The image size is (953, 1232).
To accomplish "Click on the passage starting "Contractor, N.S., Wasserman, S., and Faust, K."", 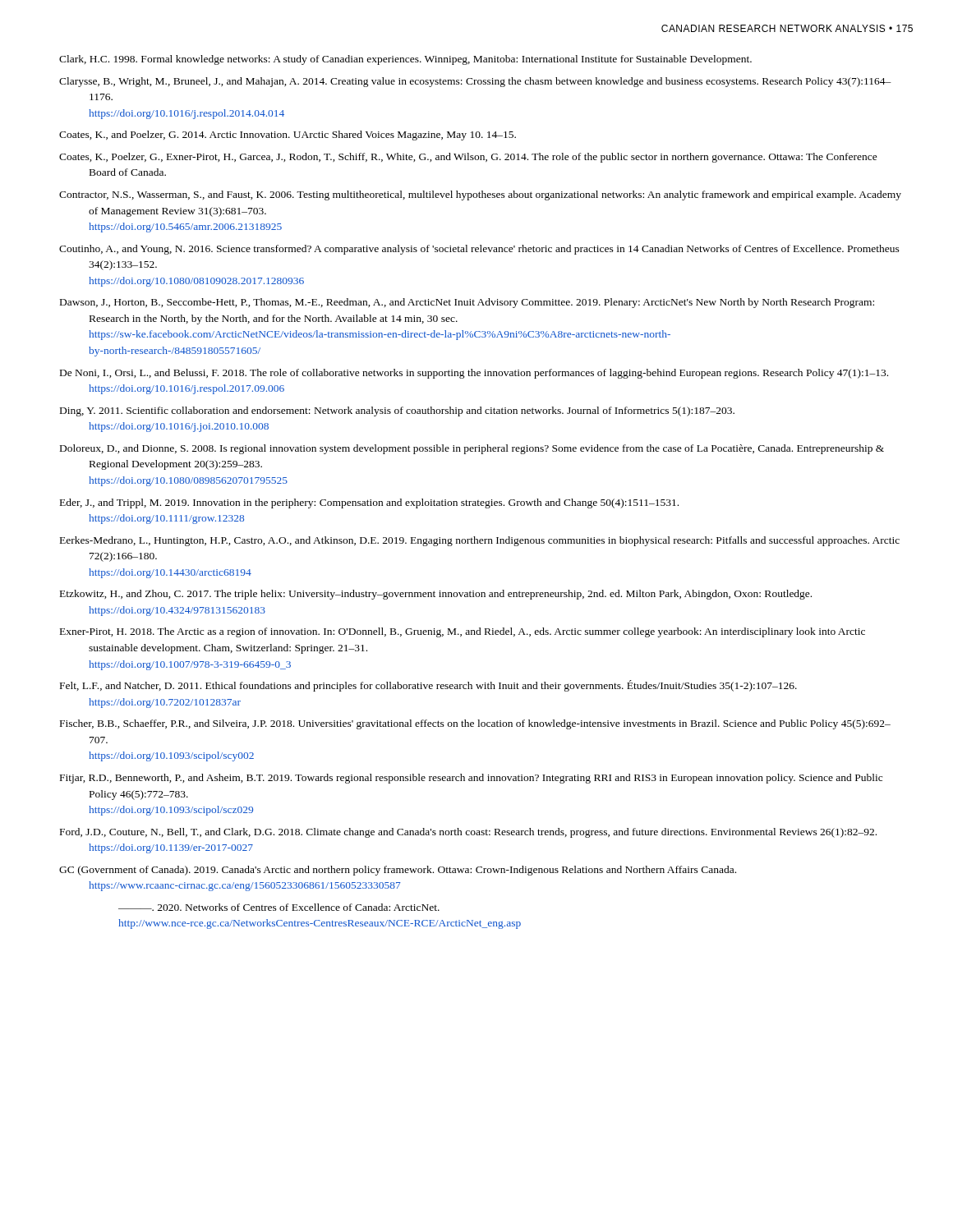I will (480, 195).
